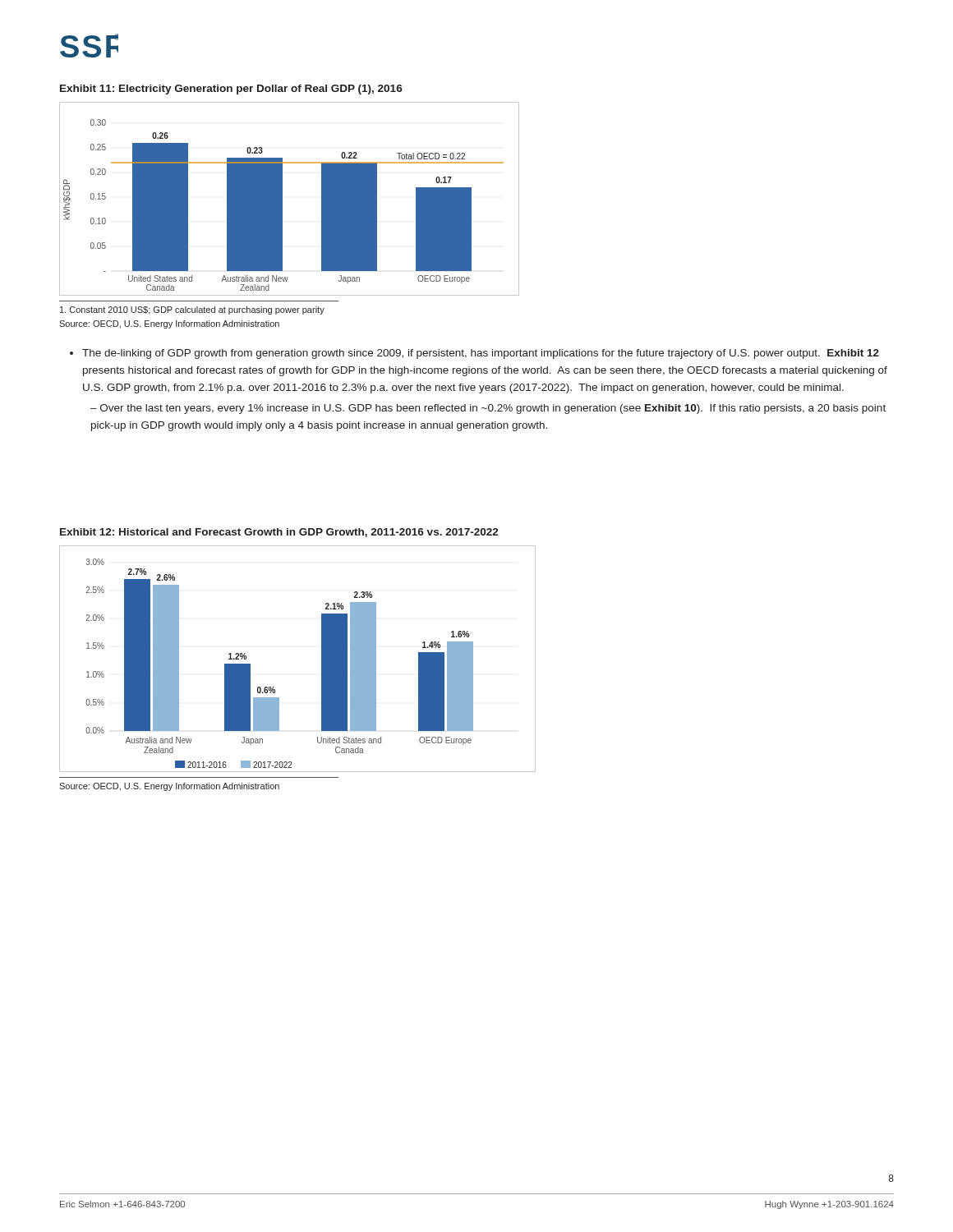Screen dimensions: 1232x953
Task: Select the grouped bar chart
Action: tap(297, 660)
